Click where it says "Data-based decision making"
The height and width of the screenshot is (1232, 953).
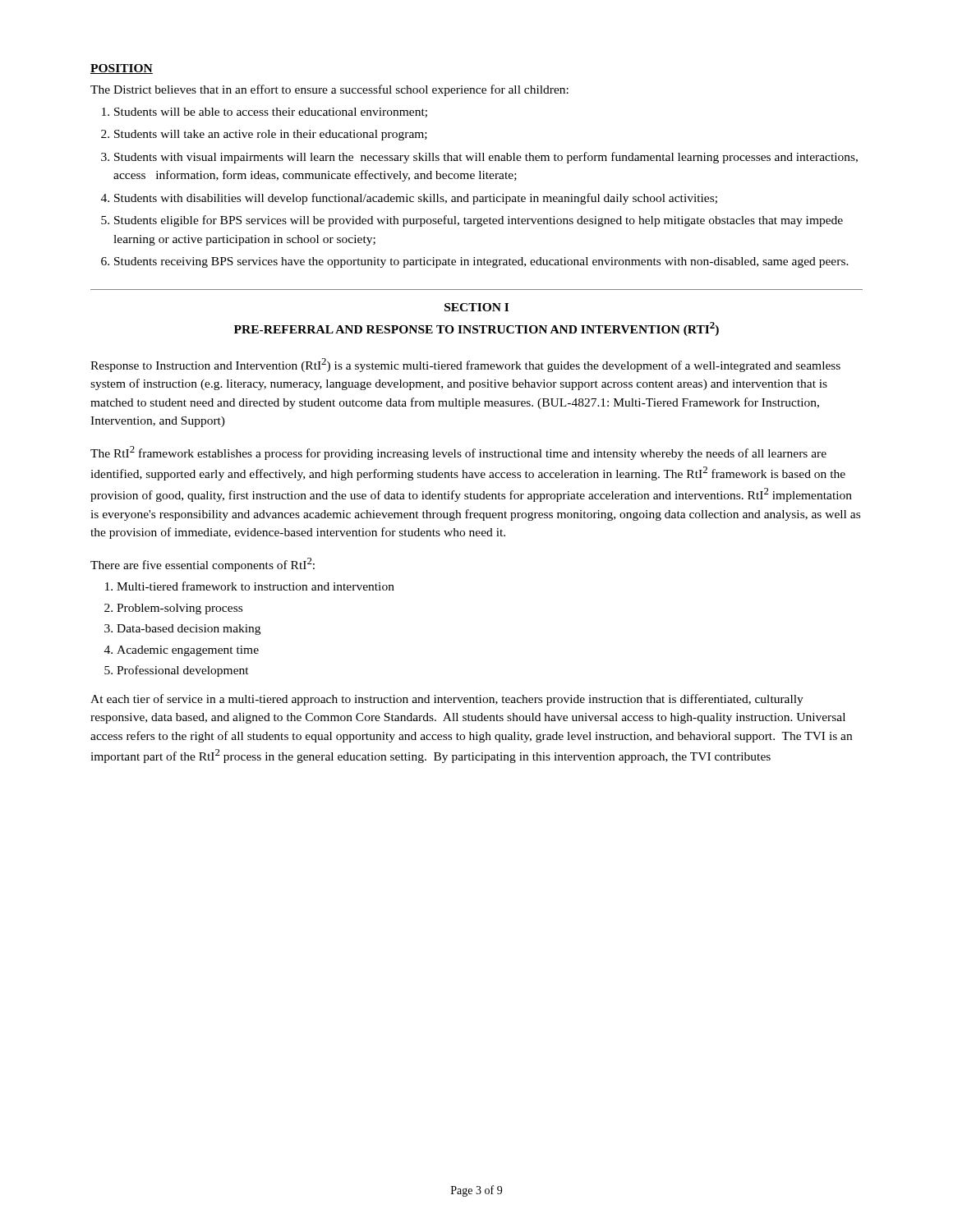(x=189, y=630)
